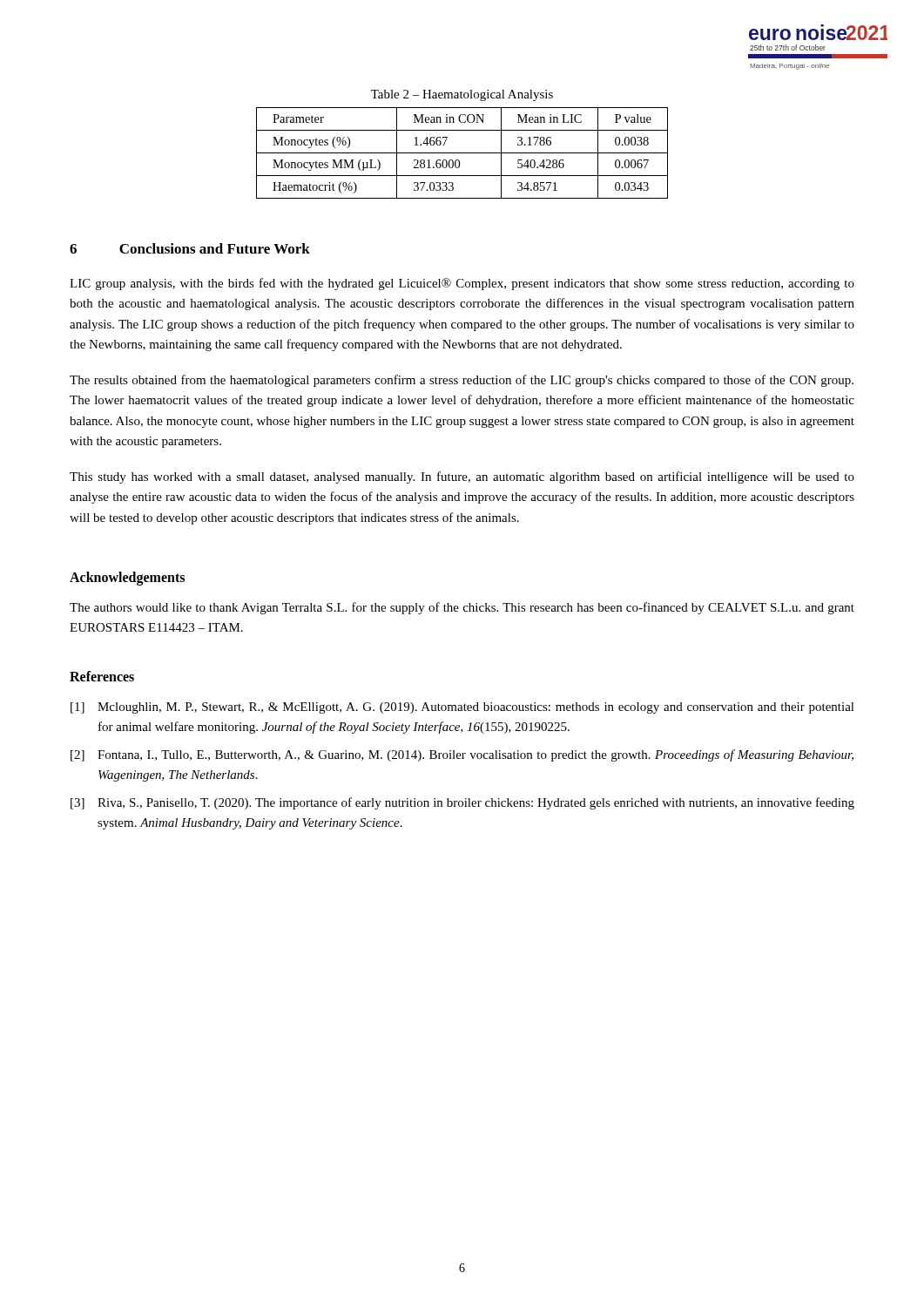Screen dimensions: 1307x924
Task: Navigate to the element starting "This study has worked with"
Action: tap(462, 497)
